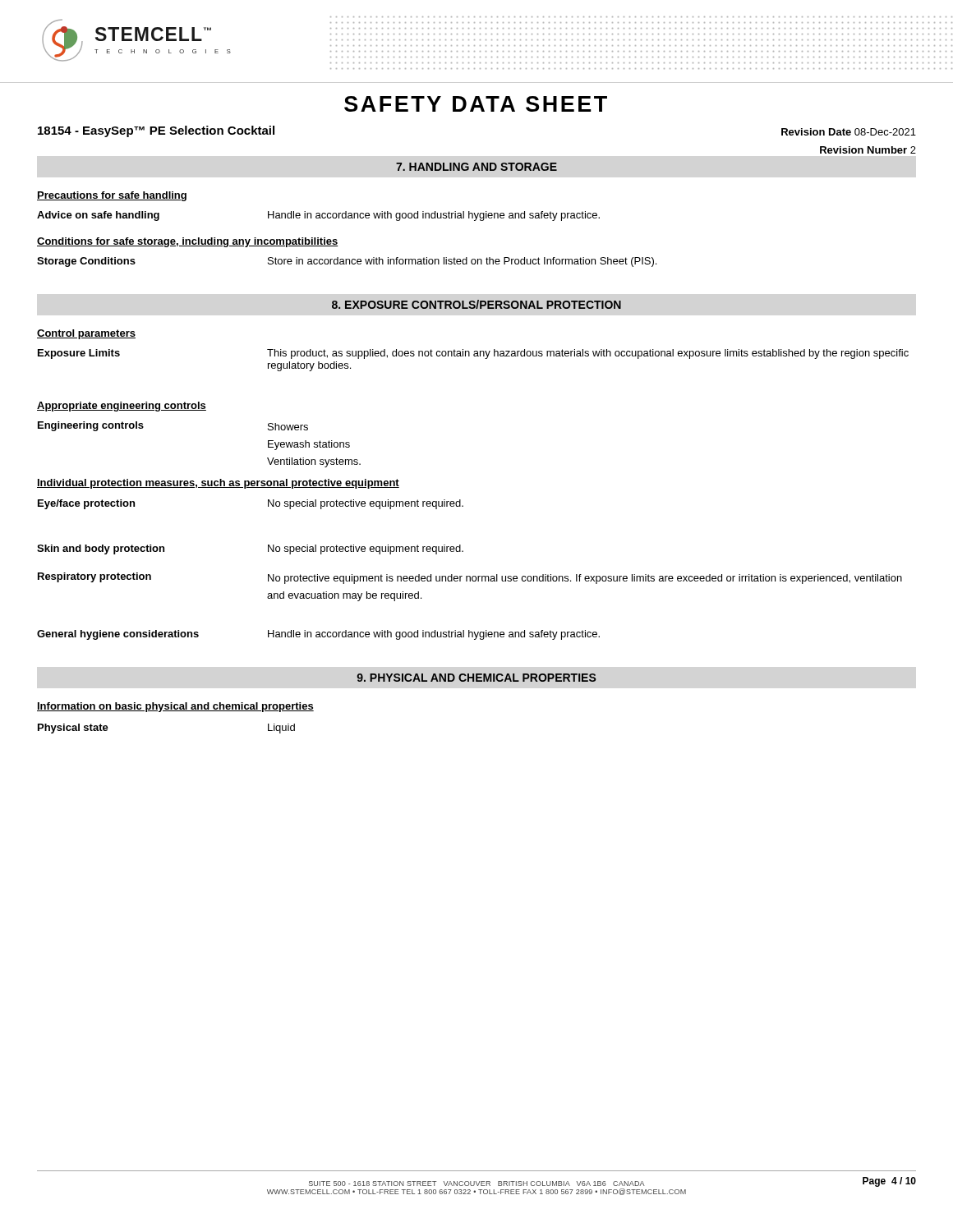Image resolution: width=953 pixels, height=1232 pixels.
Task: Click the passage that begins "Engineering controls ShowersEyewash"
Action: click(92, 426)
